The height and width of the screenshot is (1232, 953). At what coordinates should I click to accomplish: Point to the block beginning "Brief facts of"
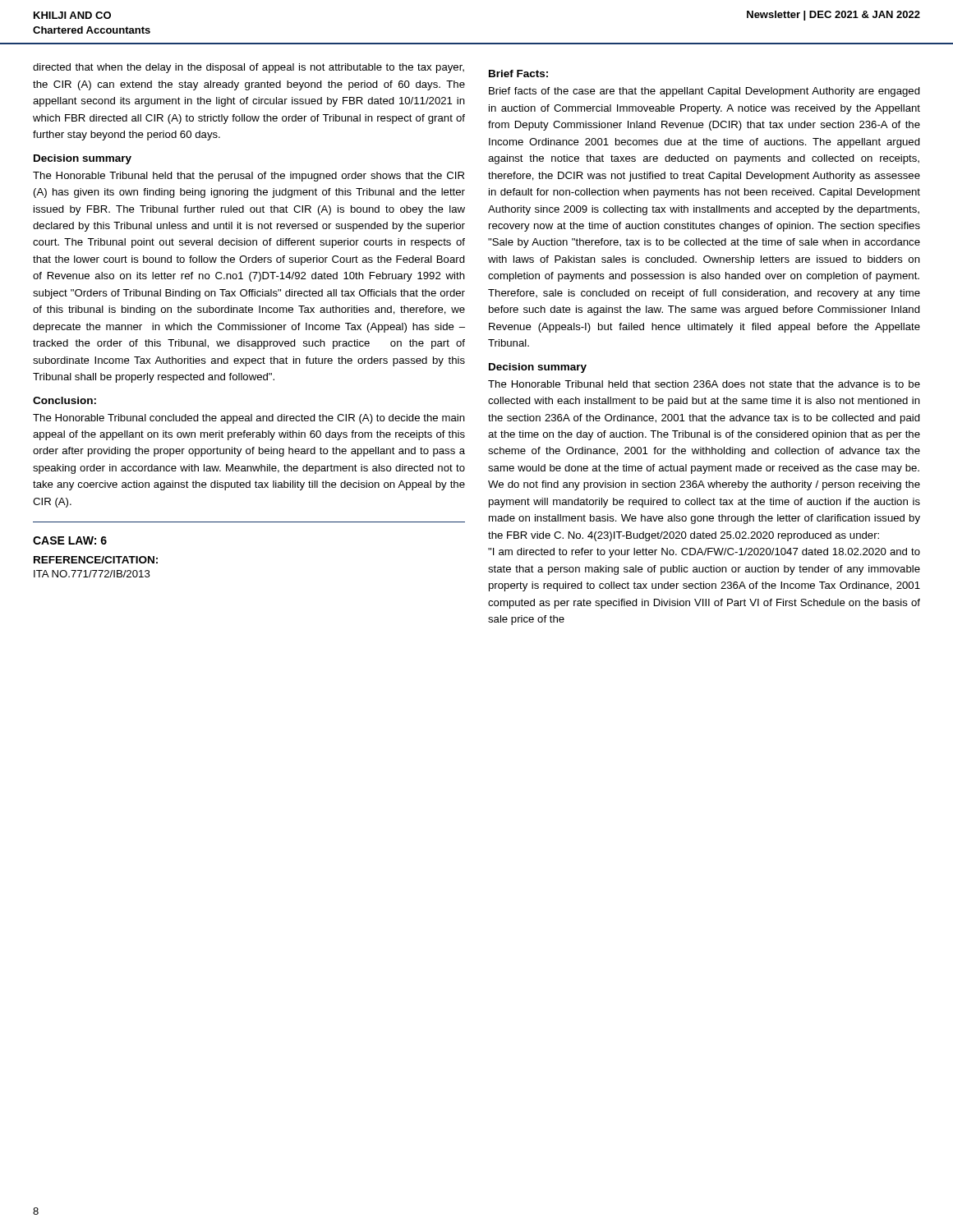(x=704, y=217)
